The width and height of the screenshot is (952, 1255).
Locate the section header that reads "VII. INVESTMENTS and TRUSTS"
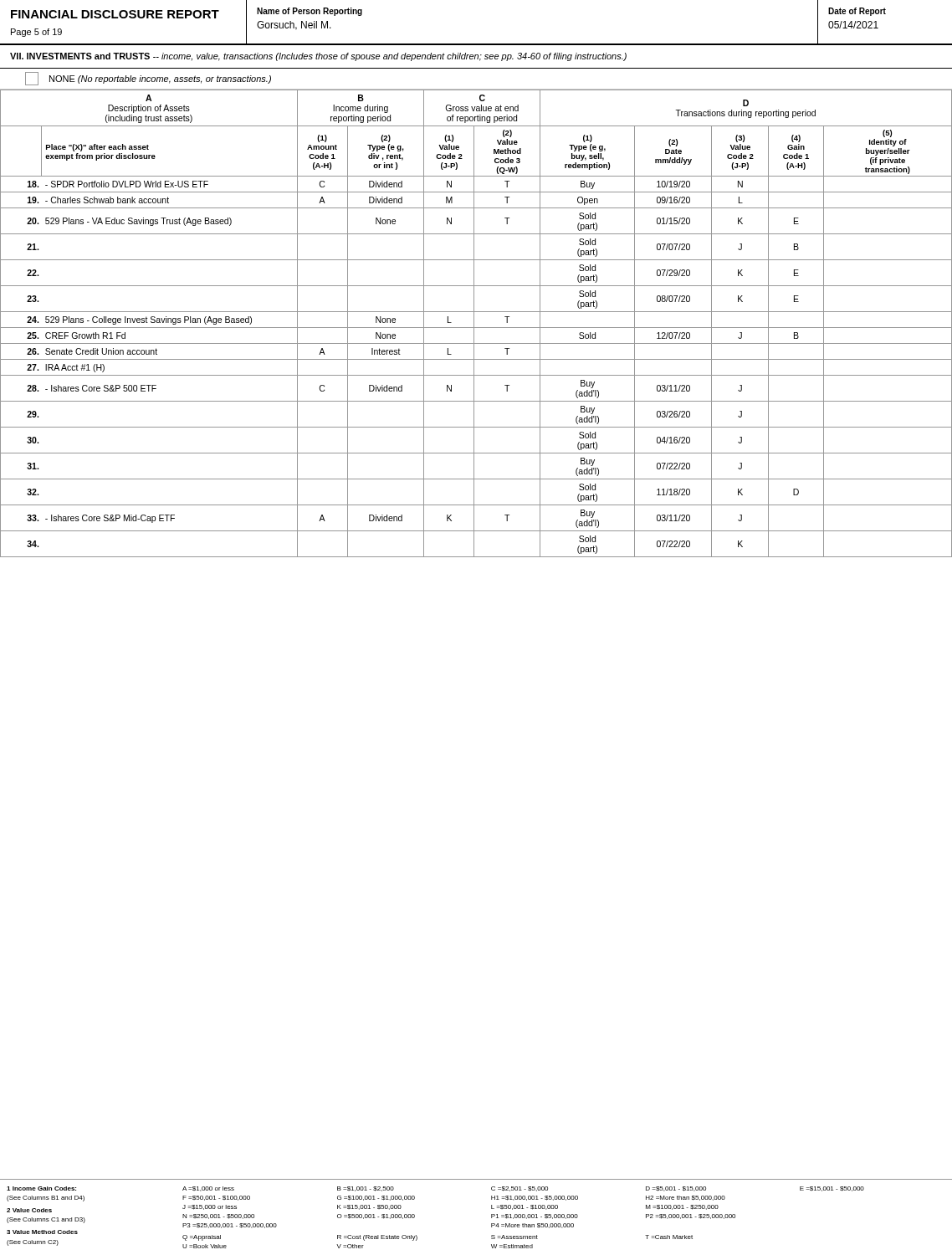tap(318, 56)
